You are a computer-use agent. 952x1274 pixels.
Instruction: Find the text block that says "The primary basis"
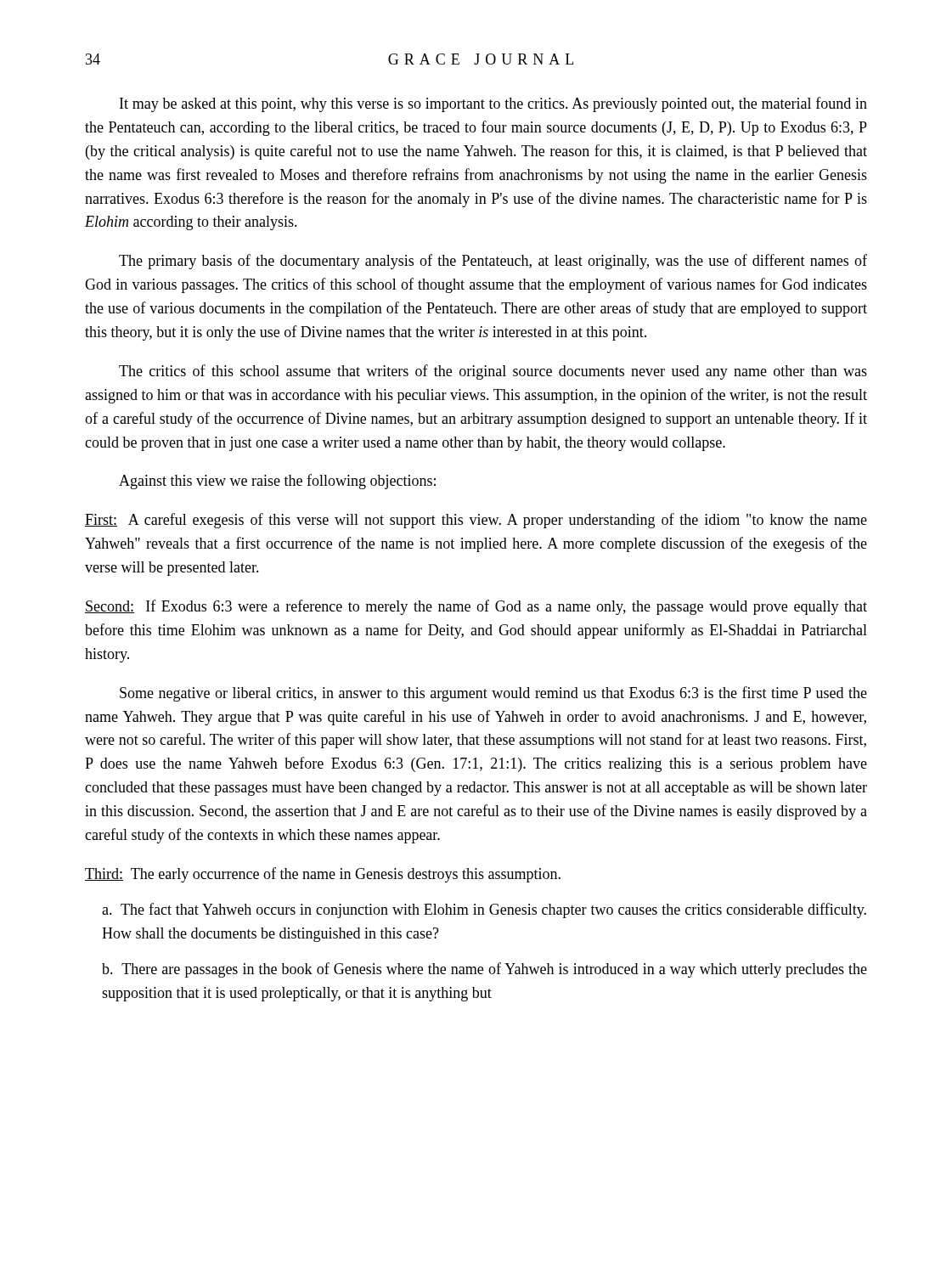476,297
